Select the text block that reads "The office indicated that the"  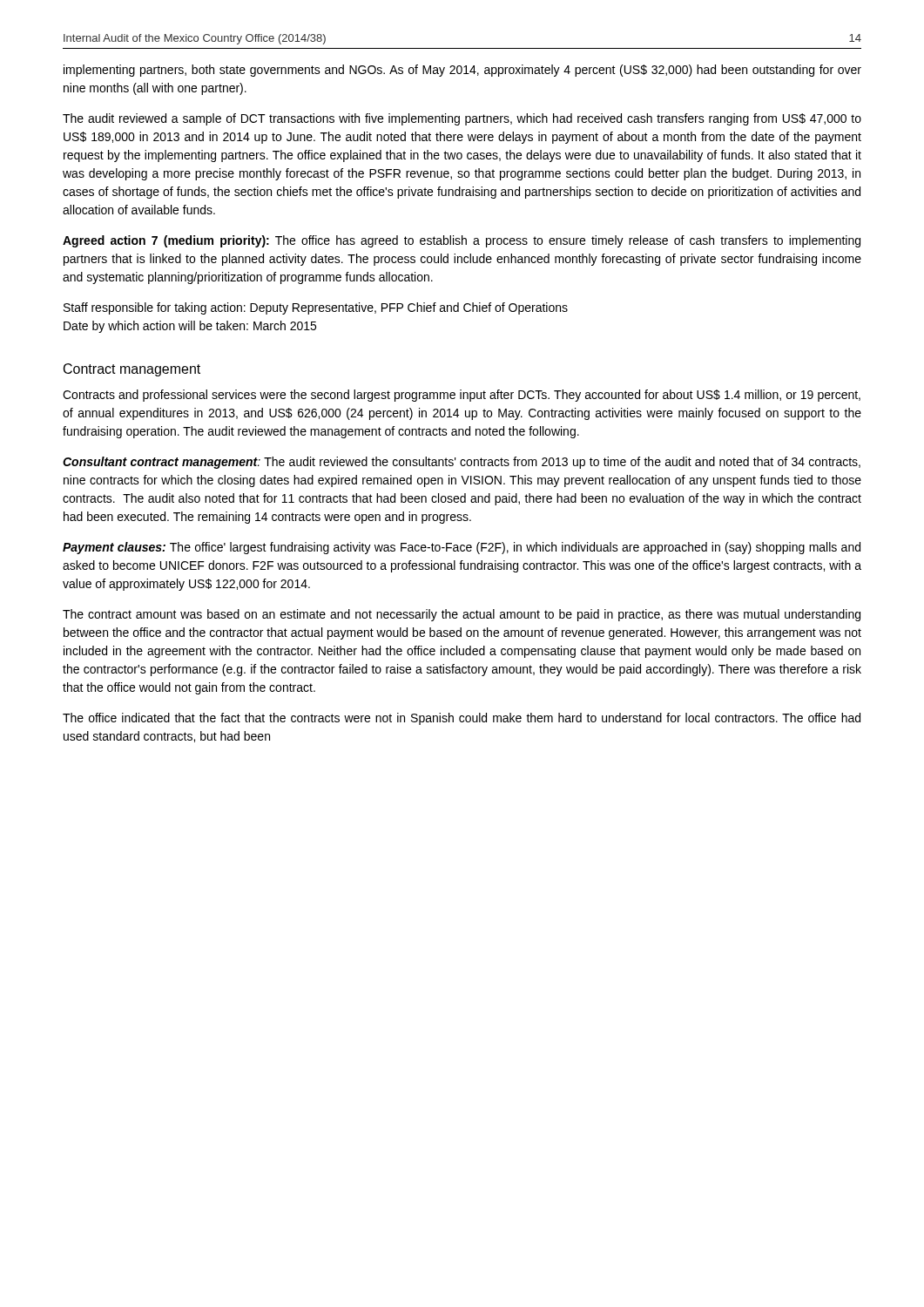pyautogui.click(x=462, y=727)
